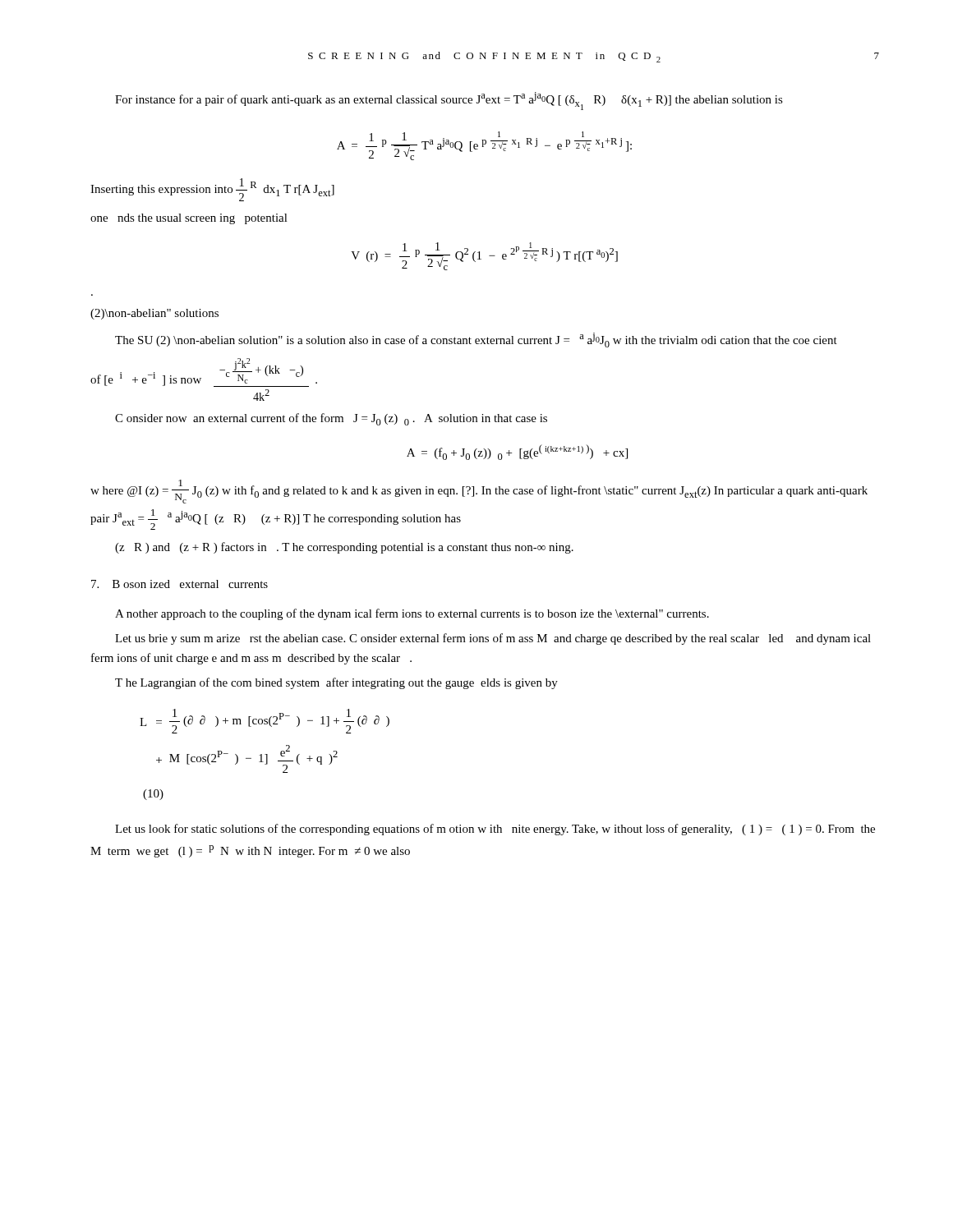Point to the formula beginning "L = 1 2"
Viewport: 953px width, 1232px height.
[x=266, y=755]
